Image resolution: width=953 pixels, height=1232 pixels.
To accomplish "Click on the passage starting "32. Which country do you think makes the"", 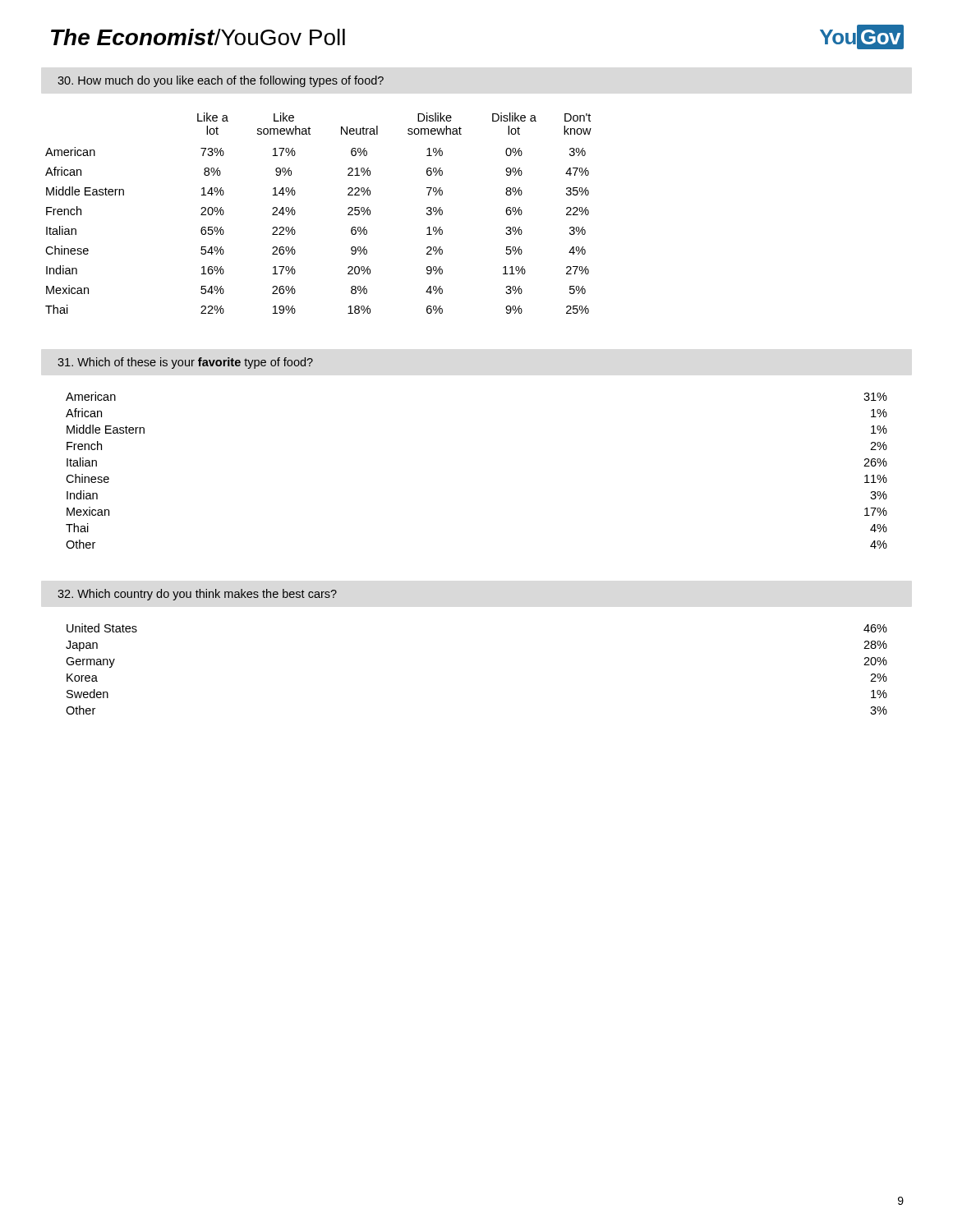I will click(197, 594).
